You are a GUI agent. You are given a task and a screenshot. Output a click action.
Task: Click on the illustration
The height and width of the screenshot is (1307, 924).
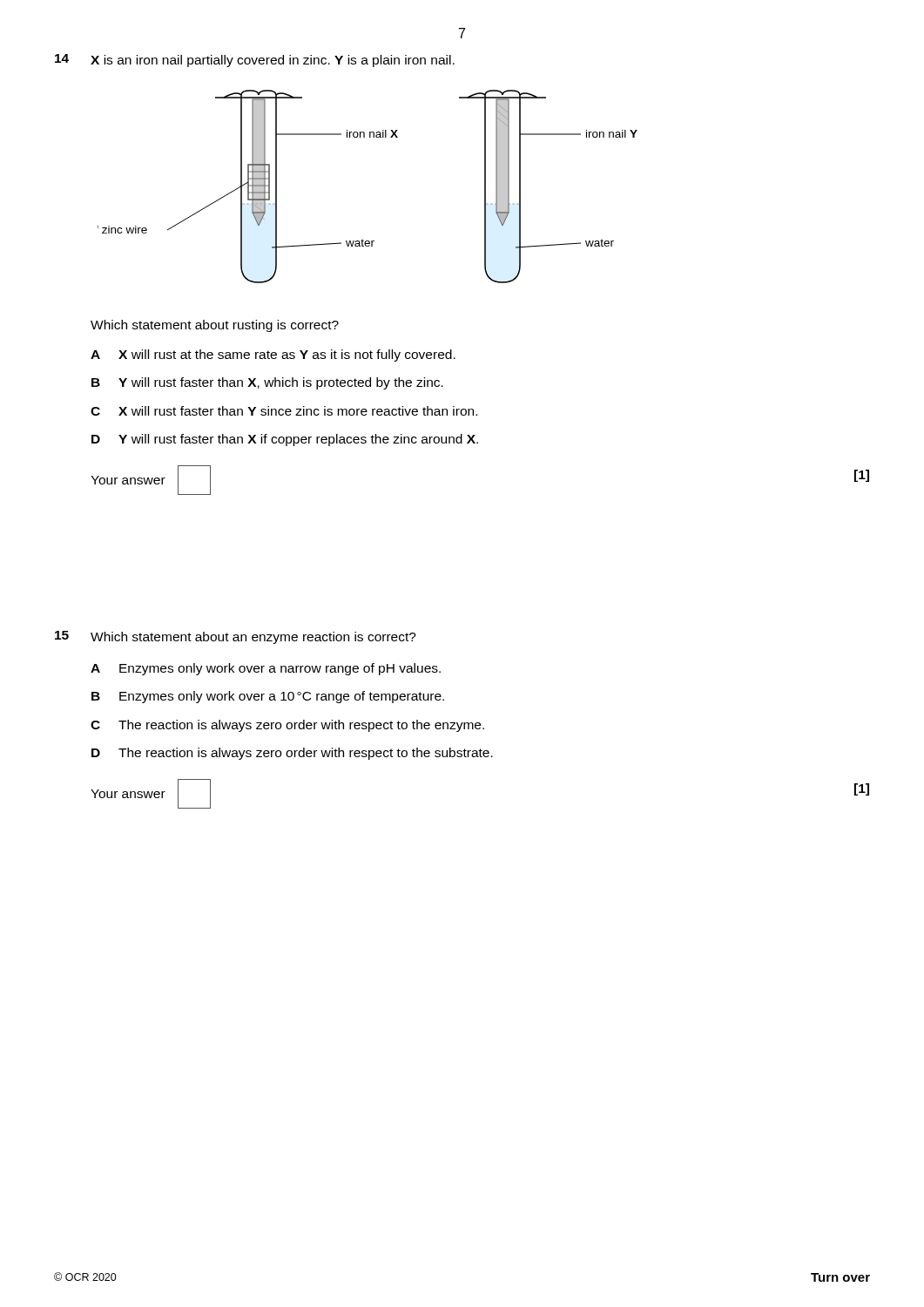462,195
